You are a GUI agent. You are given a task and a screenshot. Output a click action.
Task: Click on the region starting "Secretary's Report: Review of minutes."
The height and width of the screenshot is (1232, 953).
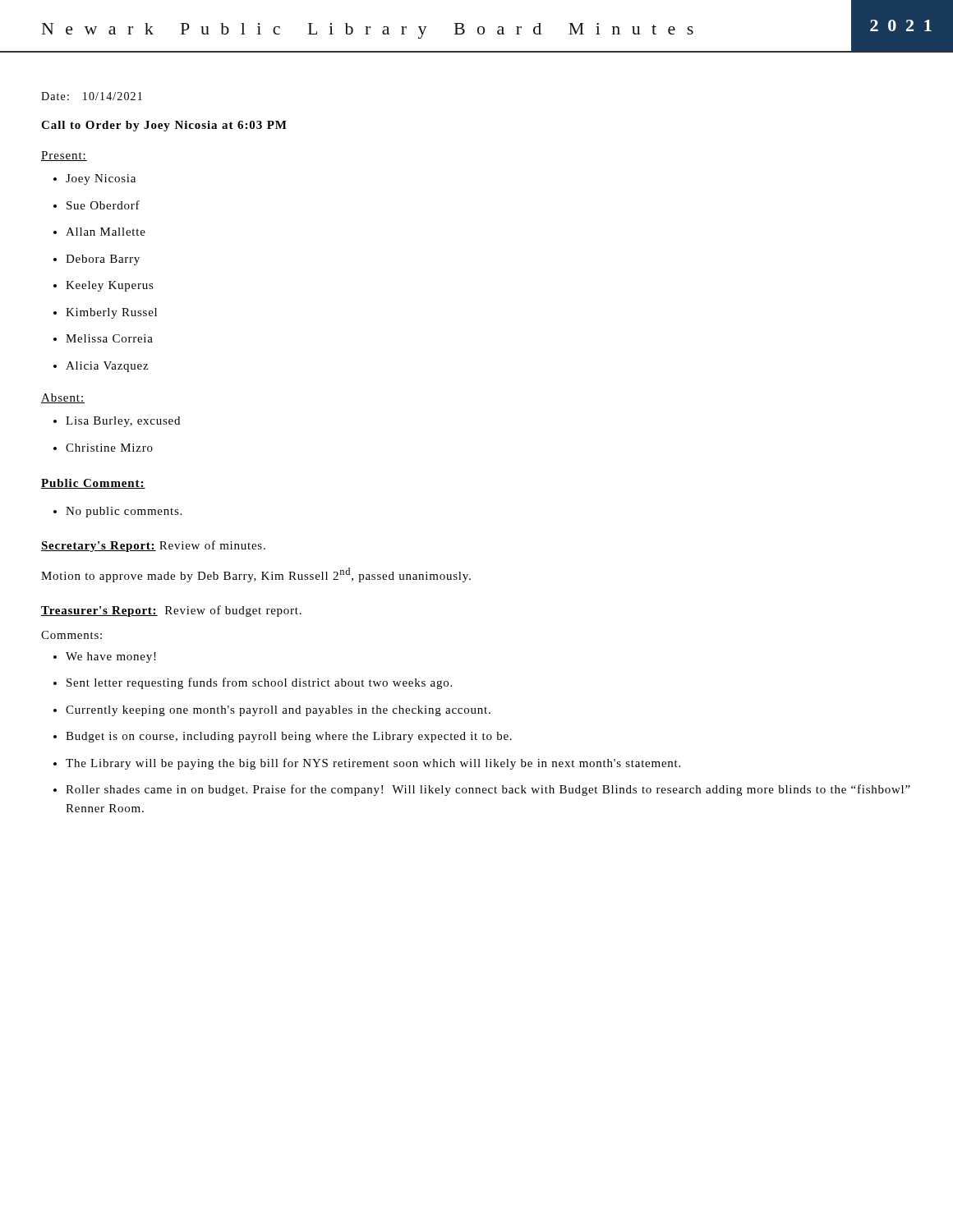154,545
